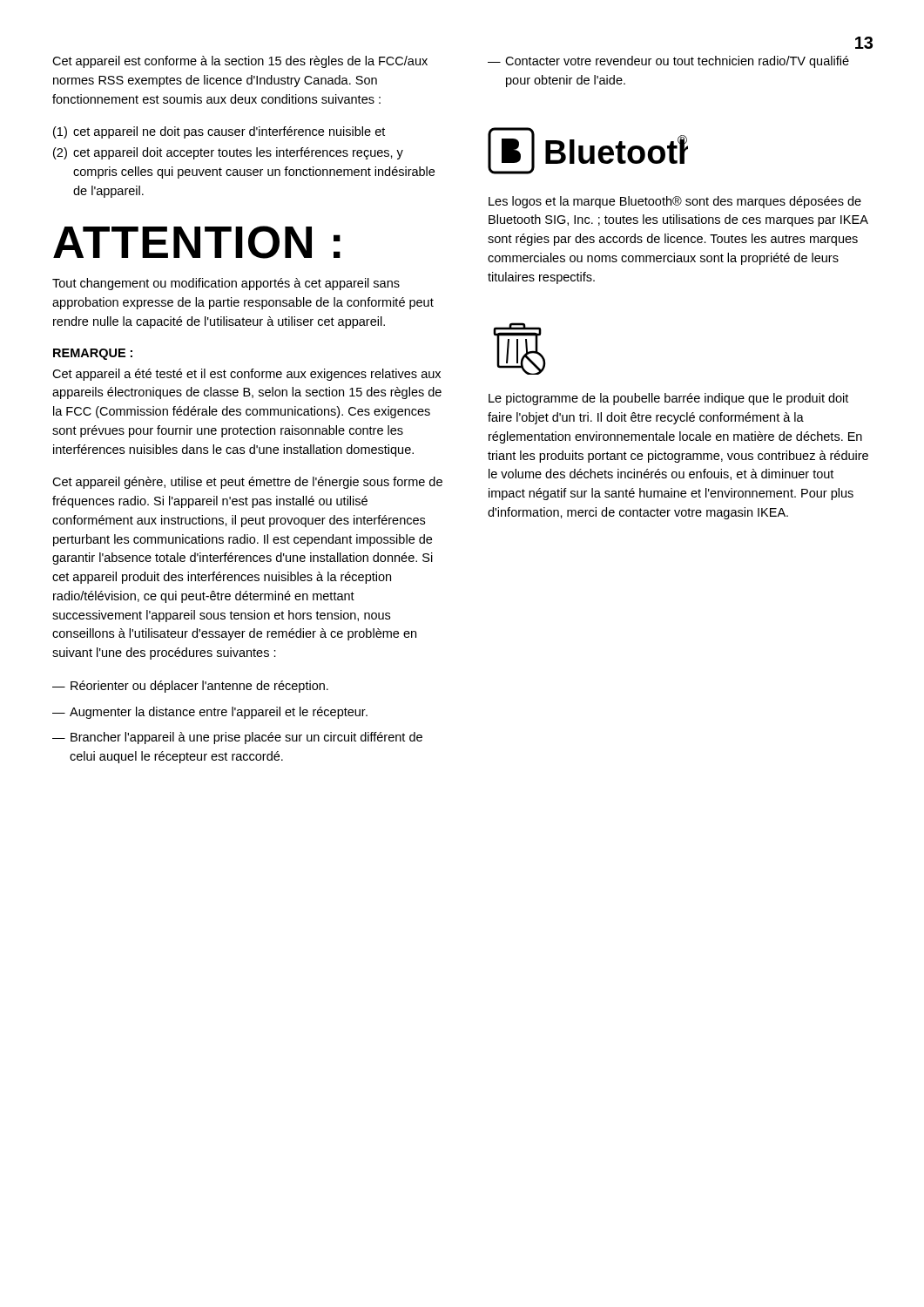Click the passage that begins "— Augmenter la distance entre l'appareil et"
Screen dimensions: 1307x924
210,712
